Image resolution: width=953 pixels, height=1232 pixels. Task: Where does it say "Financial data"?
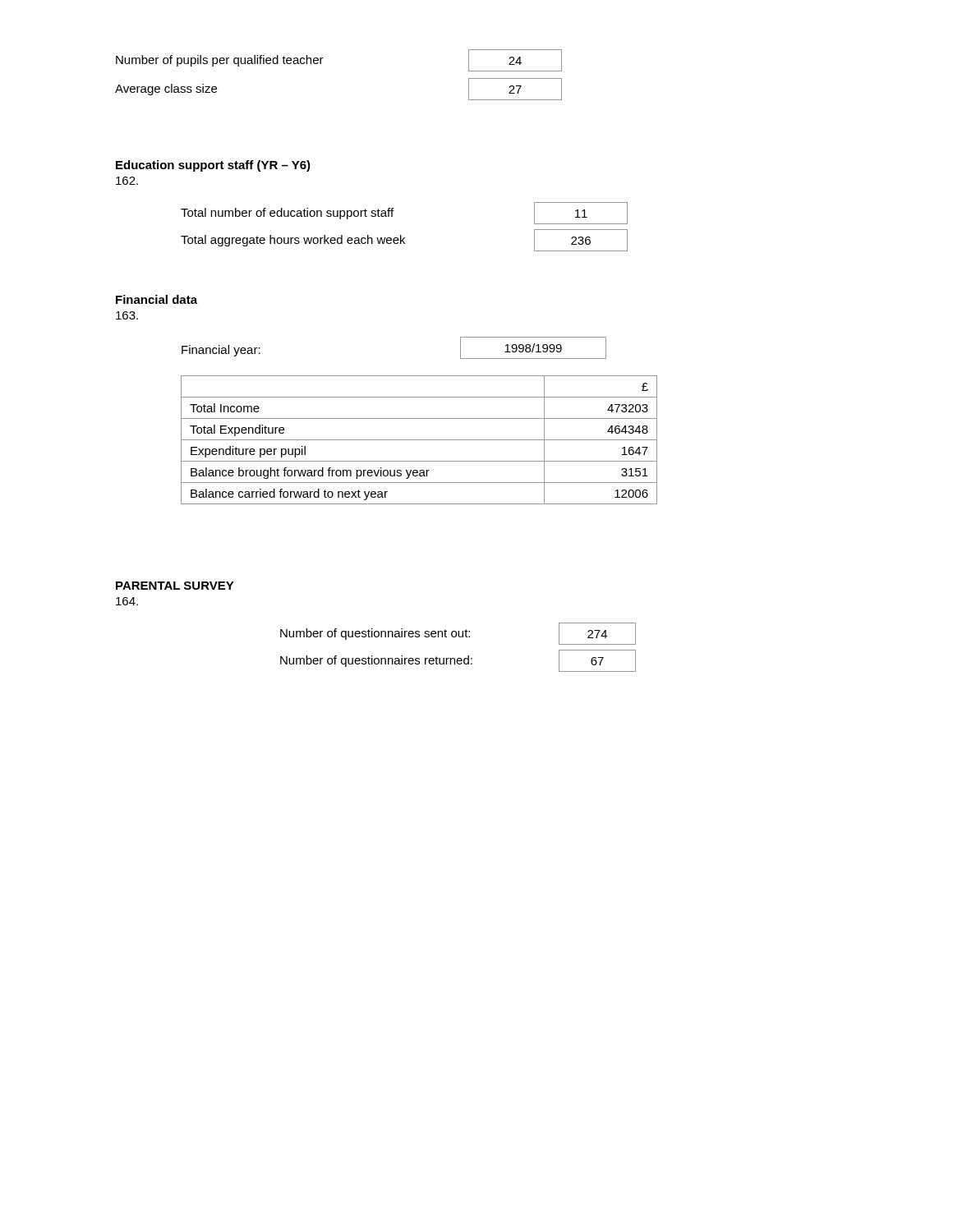tap(156, 299)
